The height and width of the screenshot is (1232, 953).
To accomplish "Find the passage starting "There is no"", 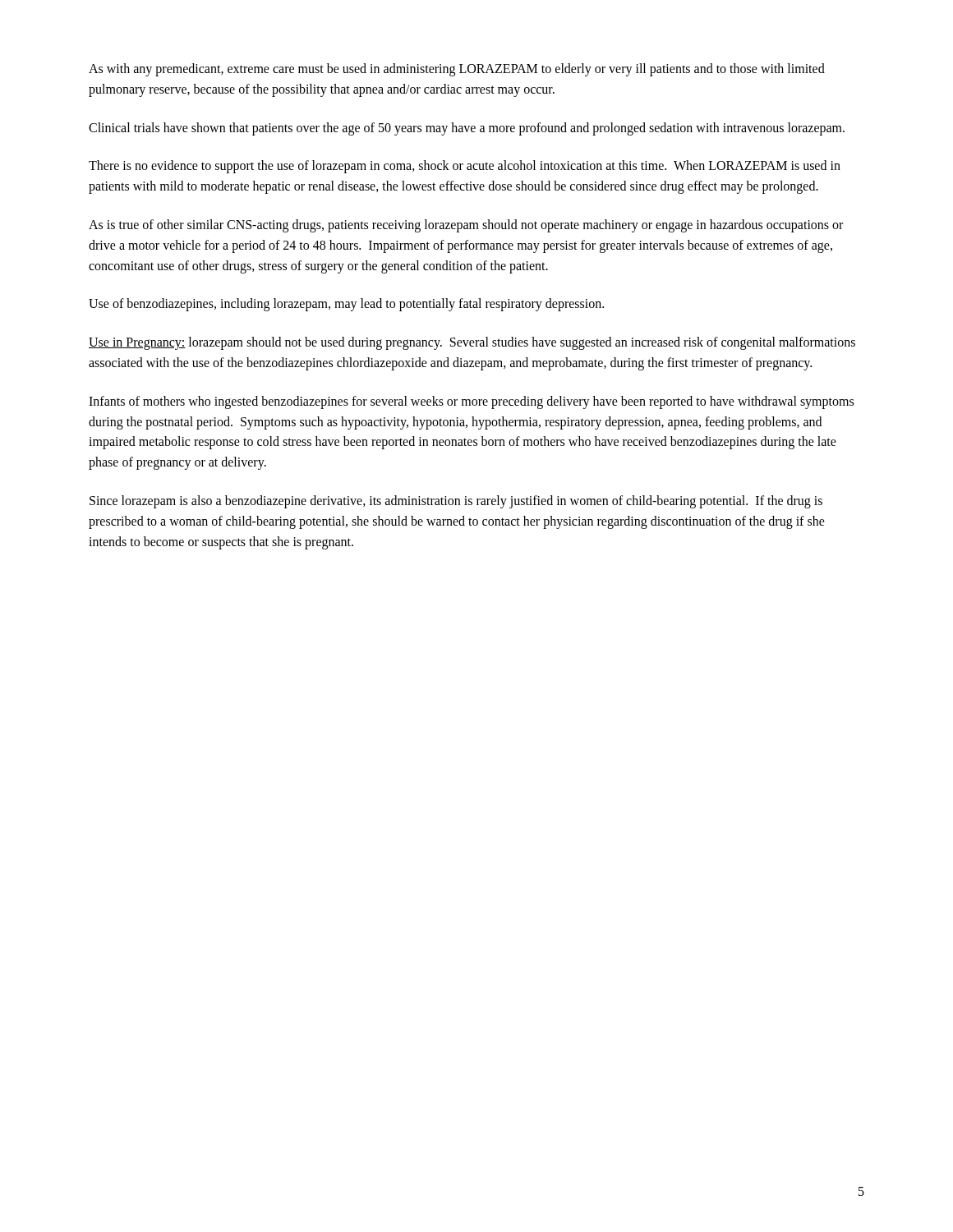I will [x=465, y=176].
